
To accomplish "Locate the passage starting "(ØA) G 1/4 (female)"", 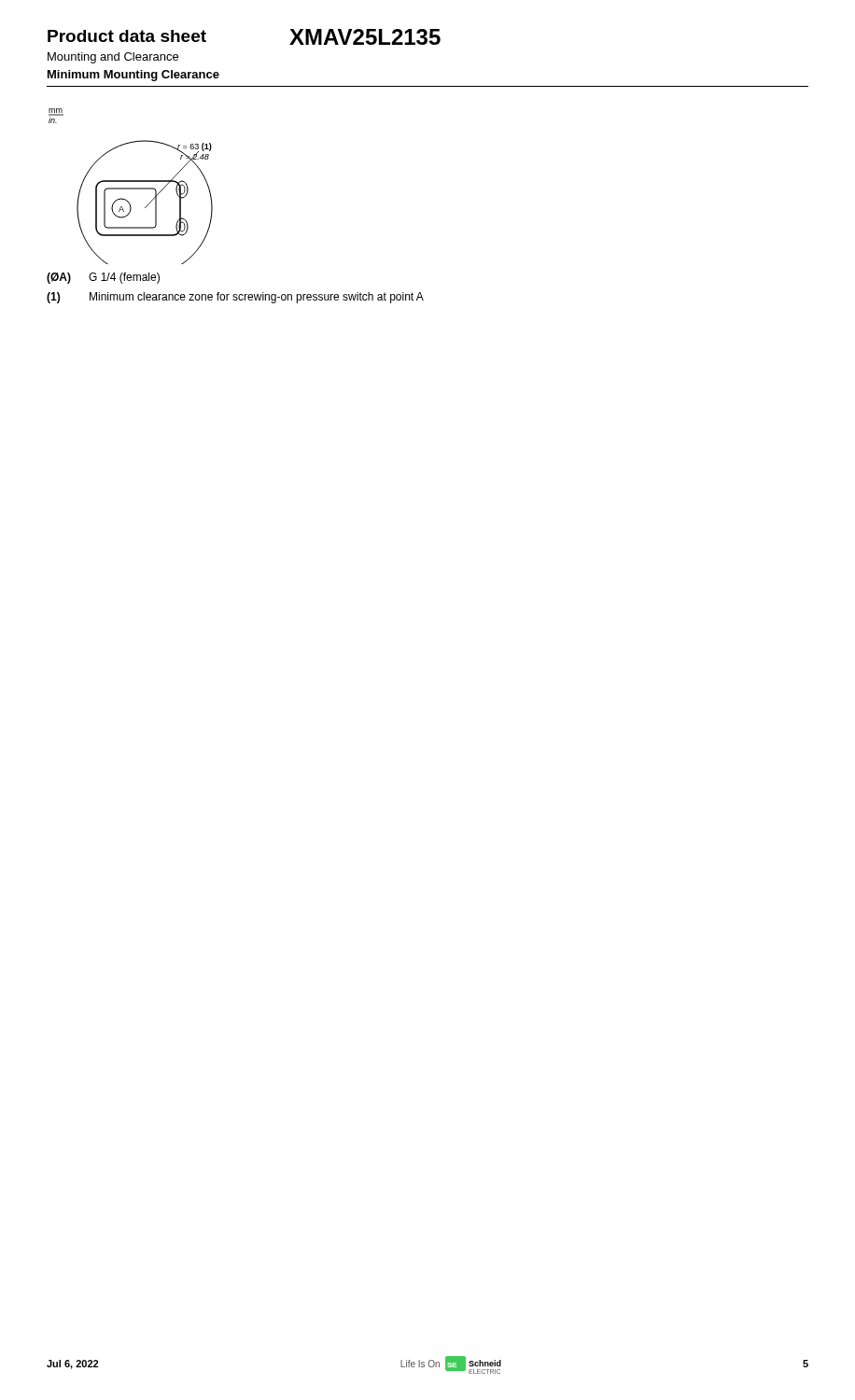I will (103, 278).
